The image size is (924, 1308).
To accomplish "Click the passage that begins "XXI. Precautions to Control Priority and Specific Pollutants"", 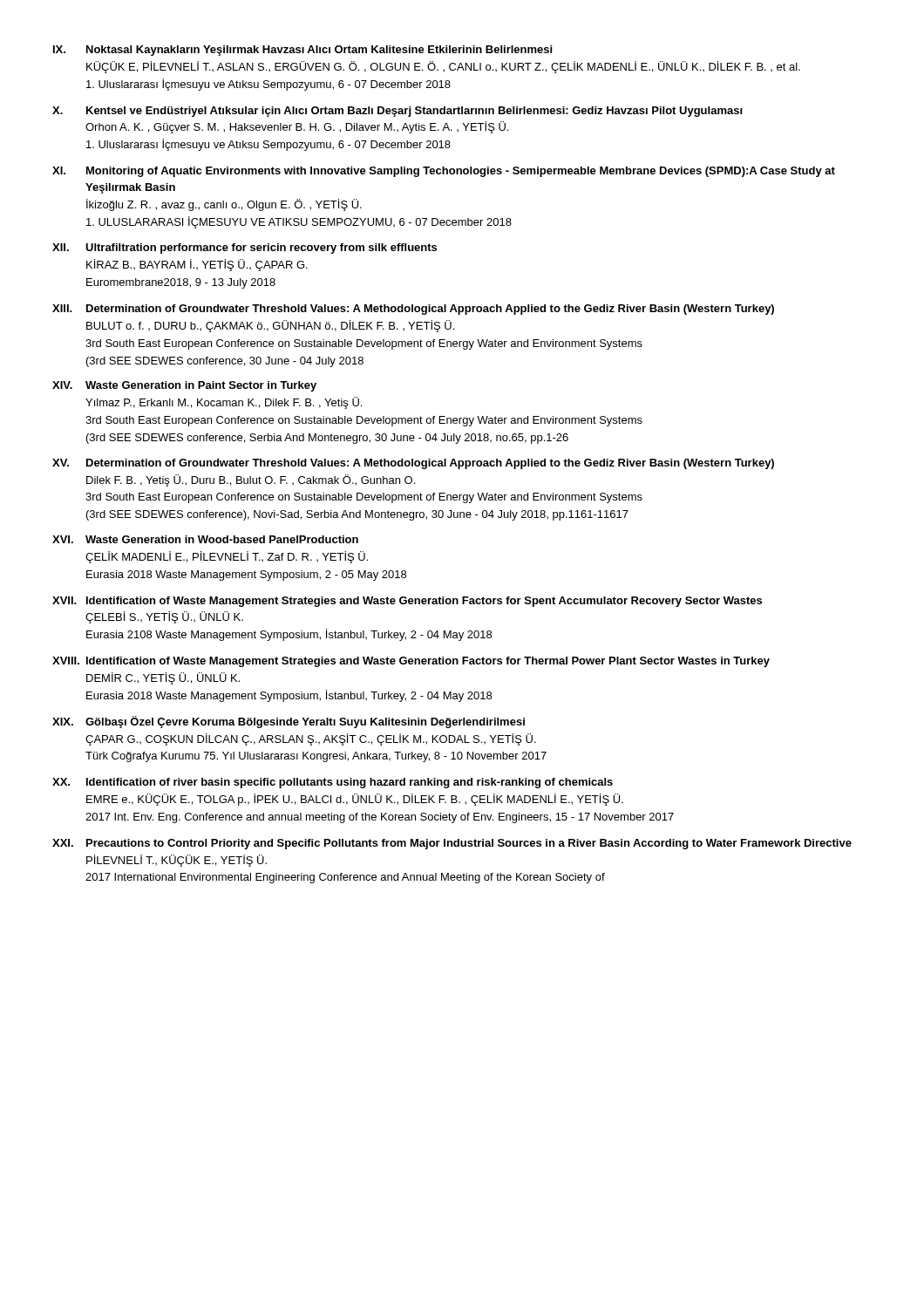I will [x=462, y=861].
